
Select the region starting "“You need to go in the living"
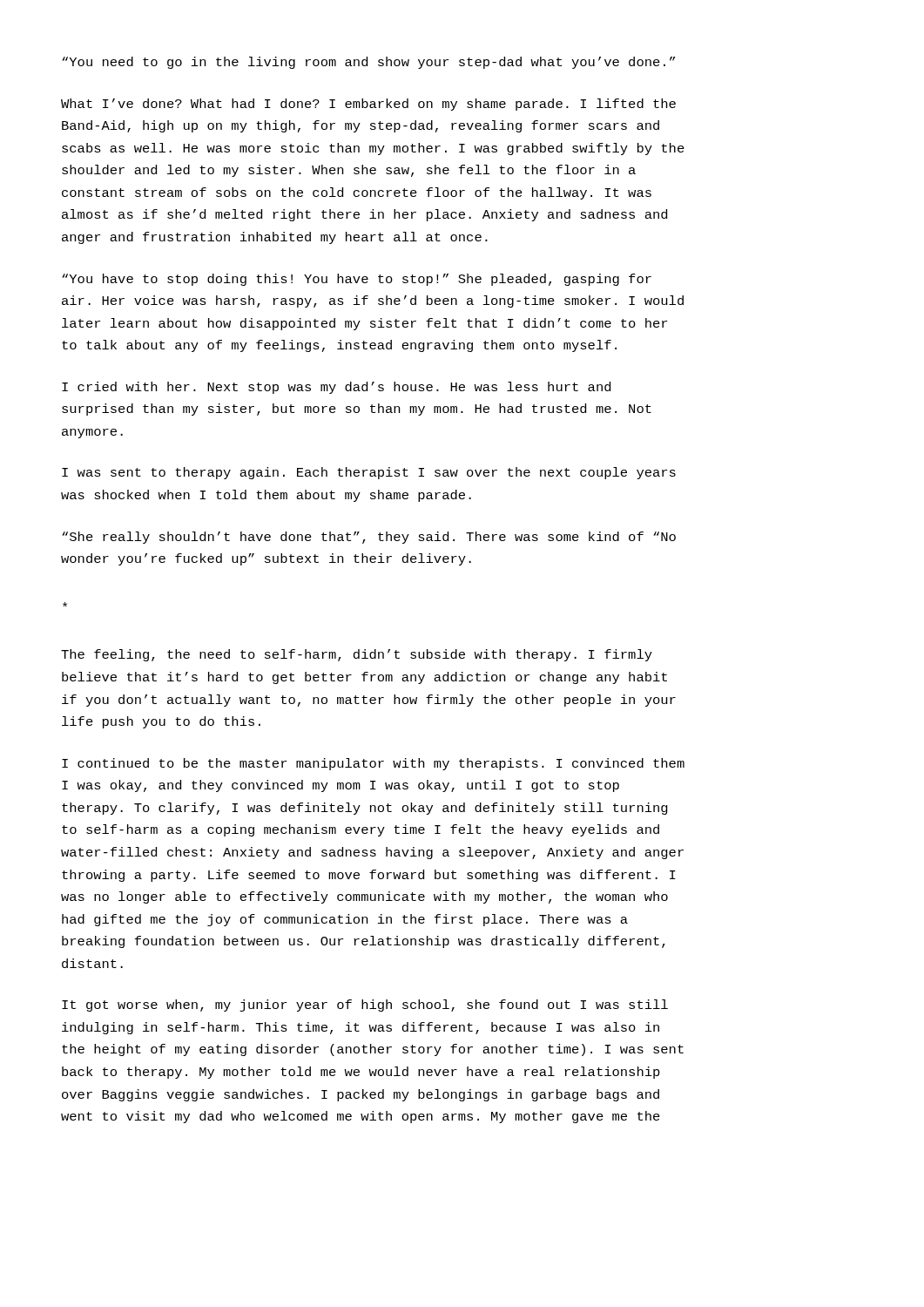[369, 63]
